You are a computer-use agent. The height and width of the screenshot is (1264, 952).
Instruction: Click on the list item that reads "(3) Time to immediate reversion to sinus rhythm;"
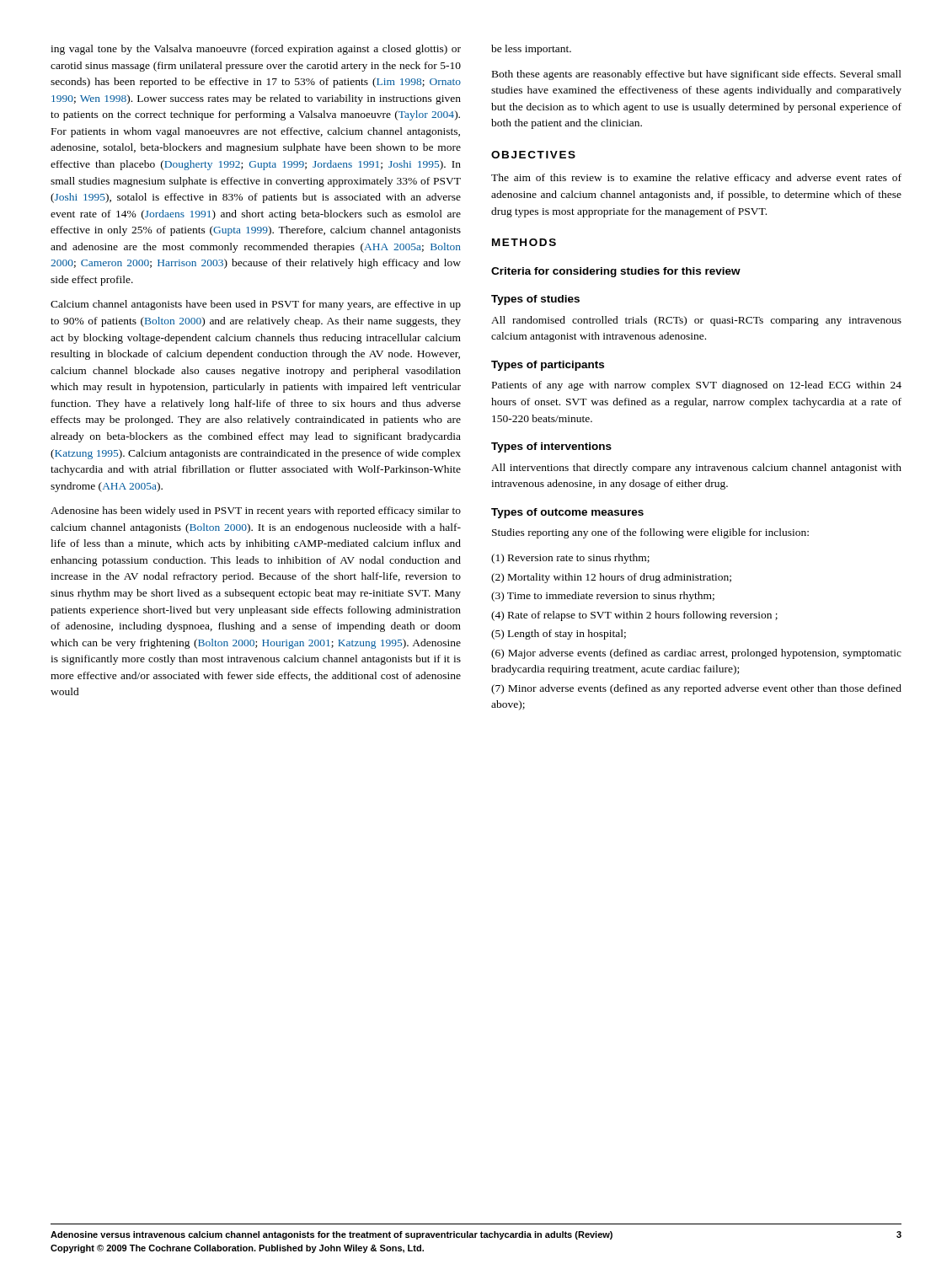tap(696, 596)
